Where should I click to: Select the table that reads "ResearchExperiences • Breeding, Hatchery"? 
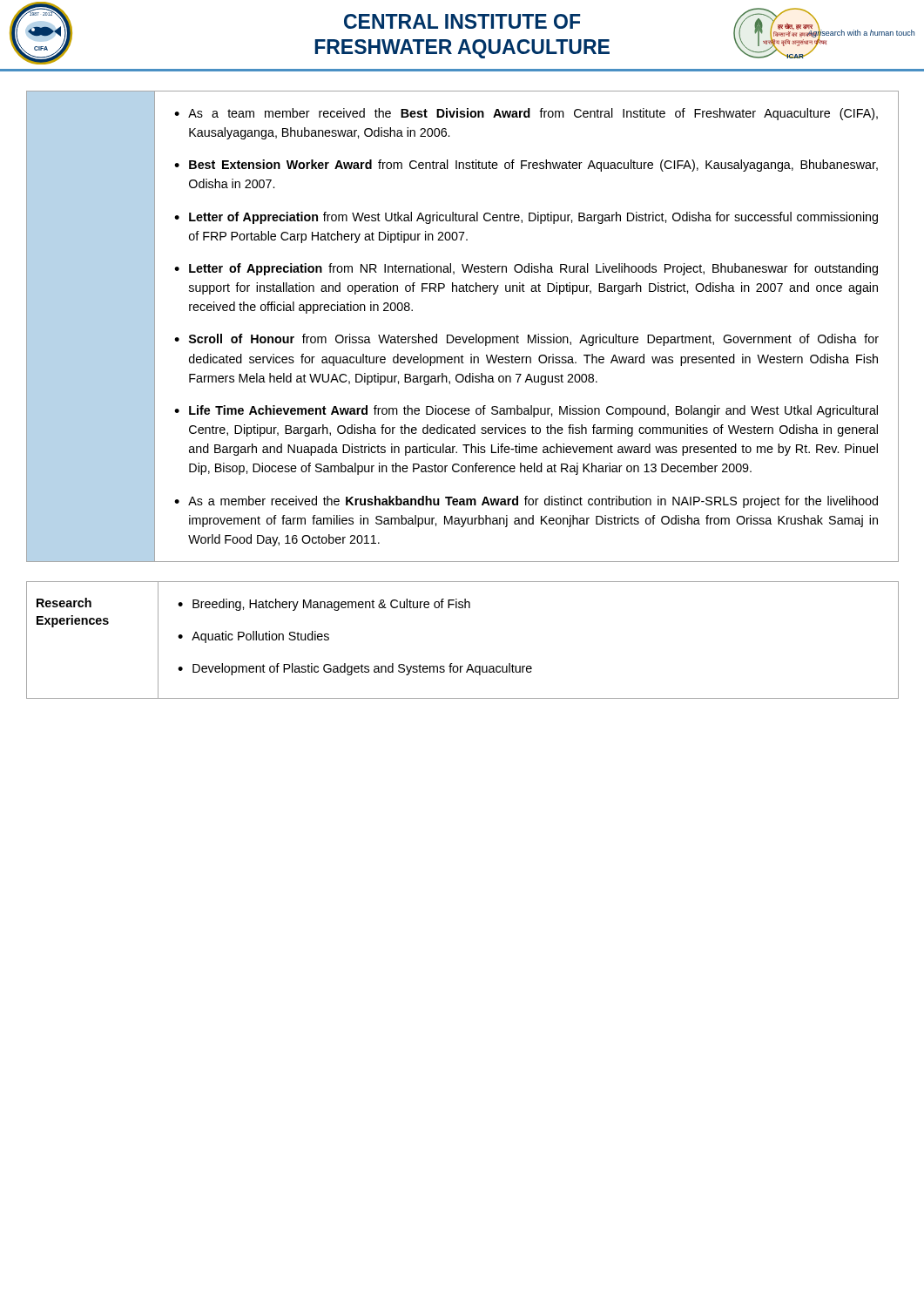(462, 640)
